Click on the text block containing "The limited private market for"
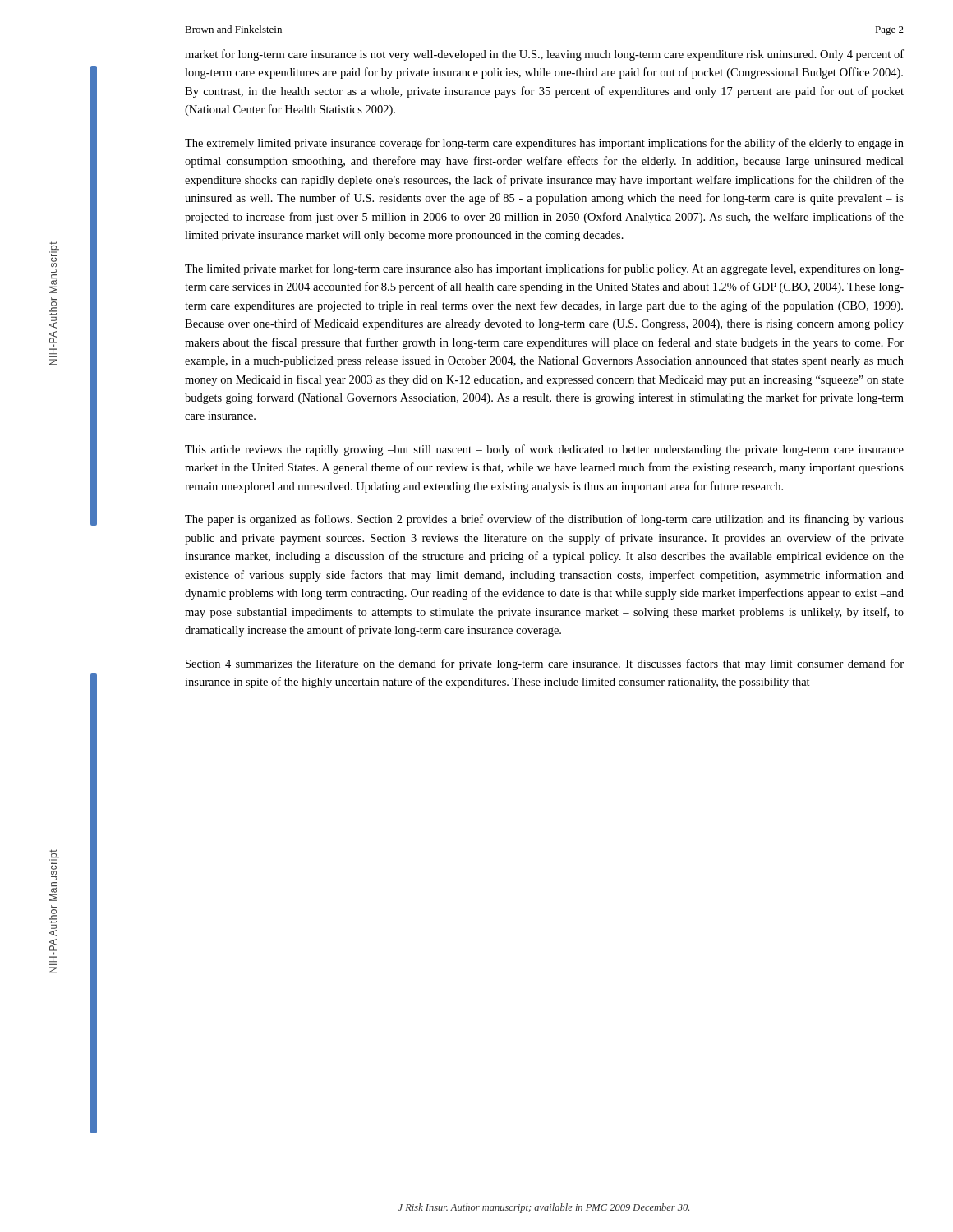Image resolution: width=953 pixels, height=1232 pixels. point(544,342)
